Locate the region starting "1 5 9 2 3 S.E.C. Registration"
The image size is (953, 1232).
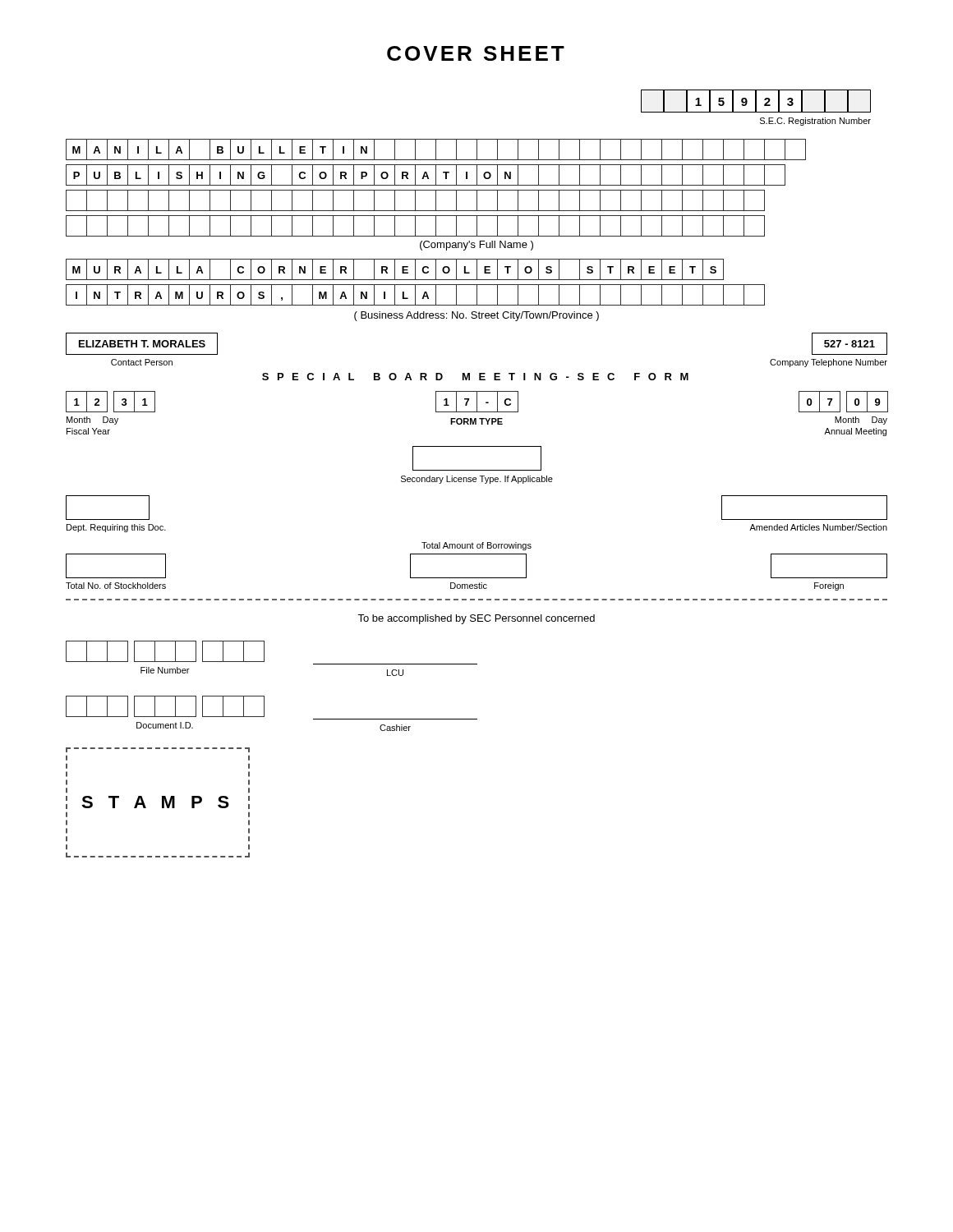coord(756,108)
